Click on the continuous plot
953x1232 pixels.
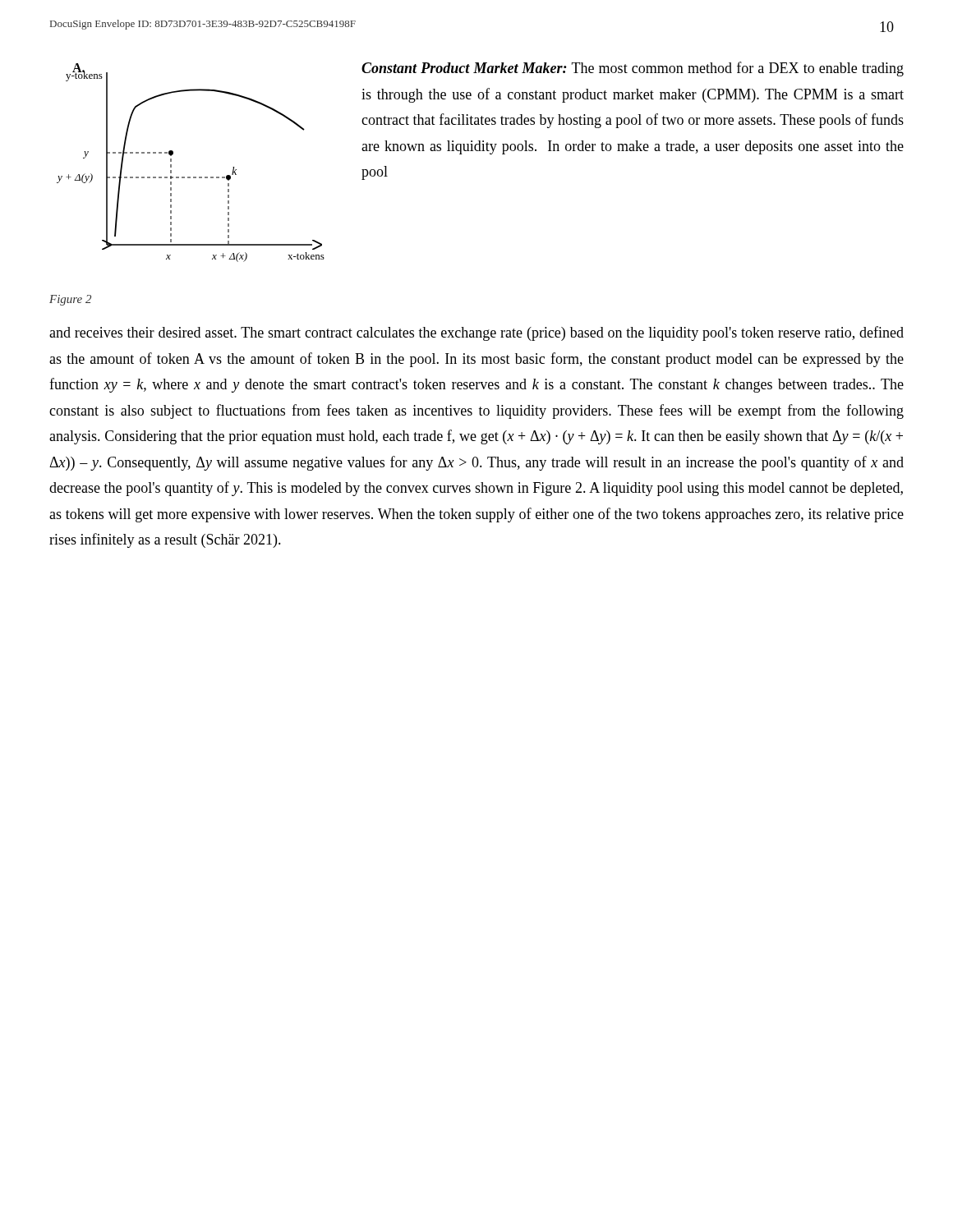[x=193, y=183]
